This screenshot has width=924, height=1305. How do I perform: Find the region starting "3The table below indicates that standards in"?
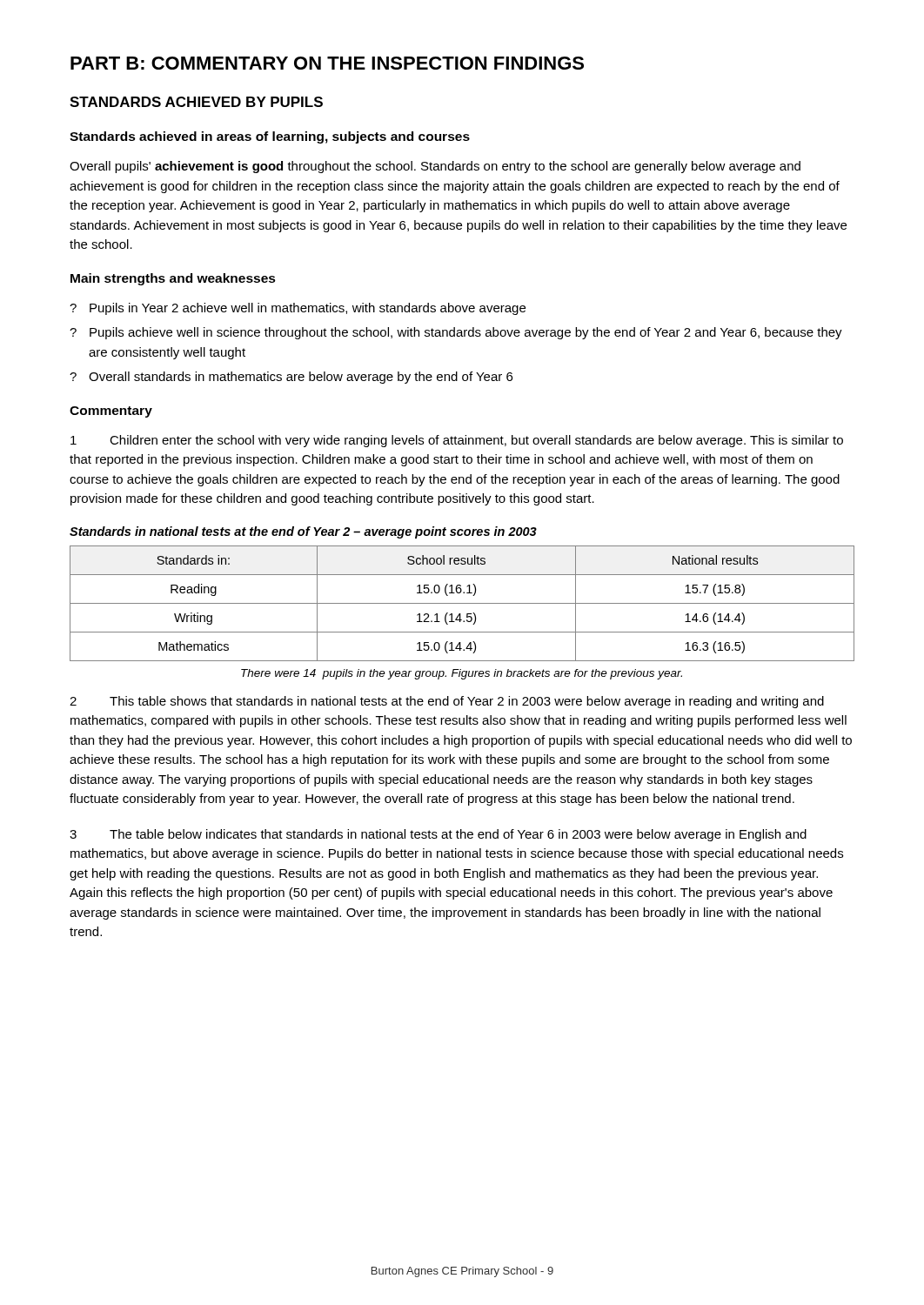point(457,882)
